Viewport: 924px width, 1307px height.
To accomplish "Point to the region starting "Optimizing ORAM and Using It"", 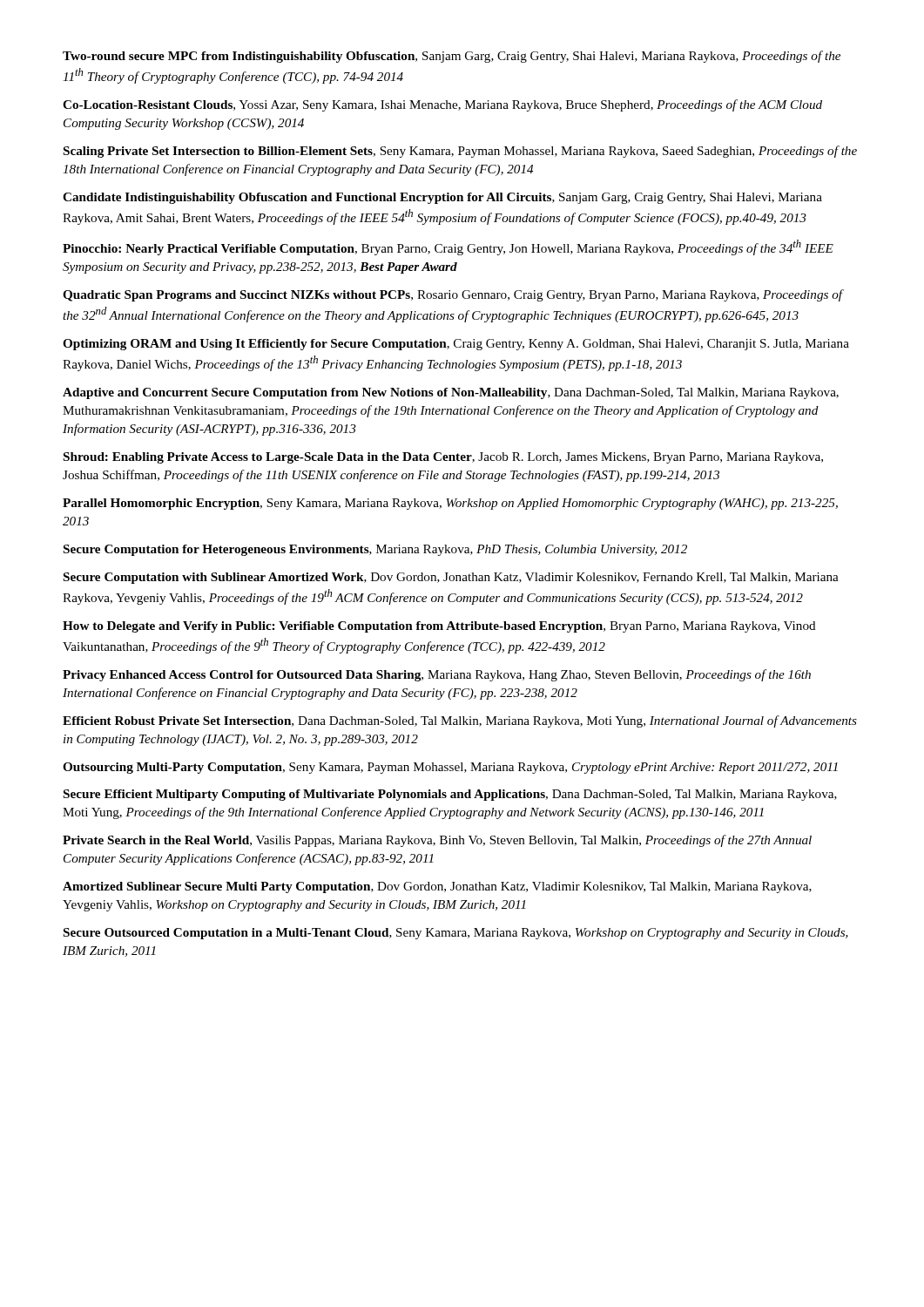I will 462,354.
